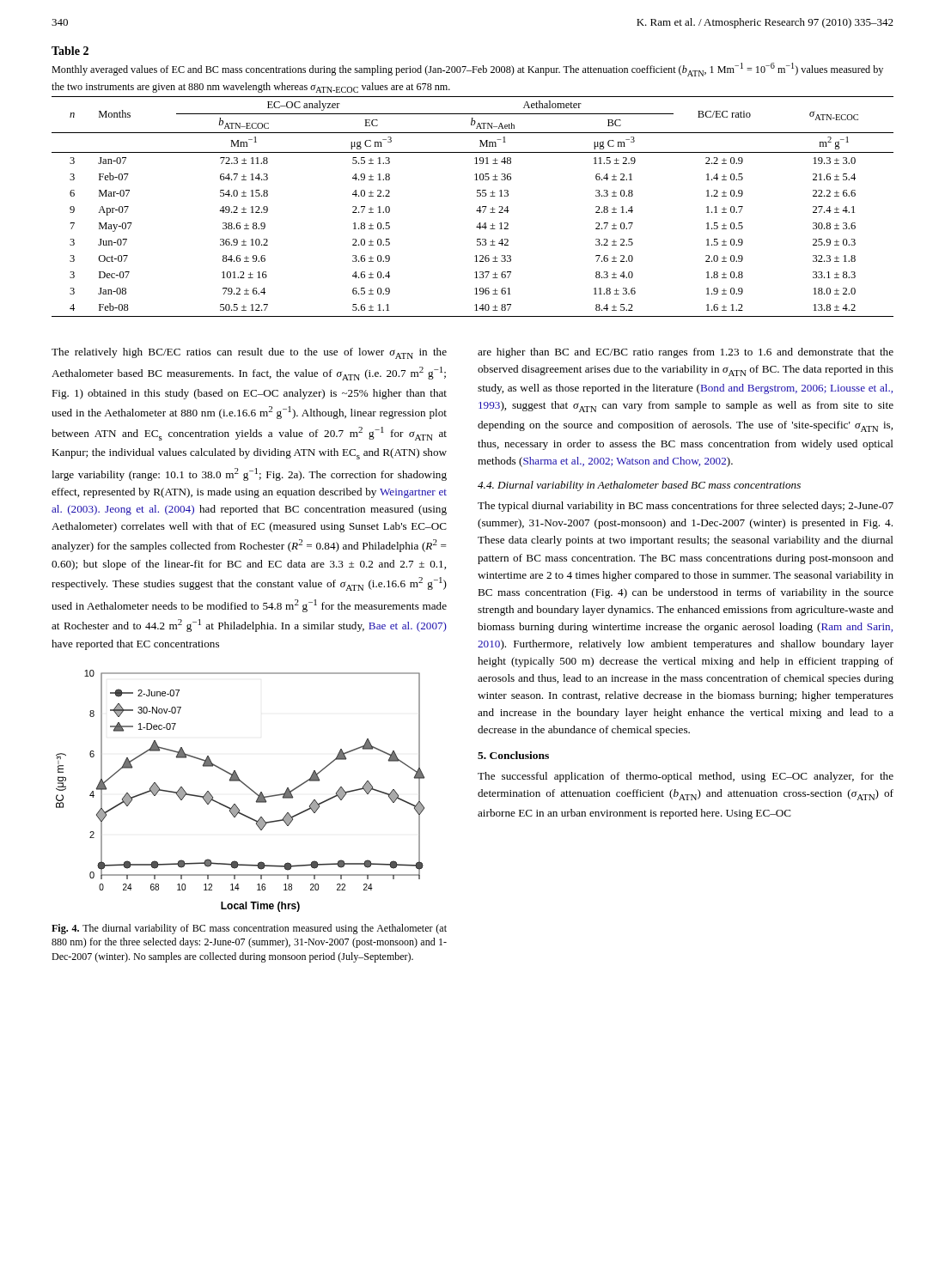Locate the region starting "Monthly averaged values of EC"
945x1288 pixels.
click(467, 78)
